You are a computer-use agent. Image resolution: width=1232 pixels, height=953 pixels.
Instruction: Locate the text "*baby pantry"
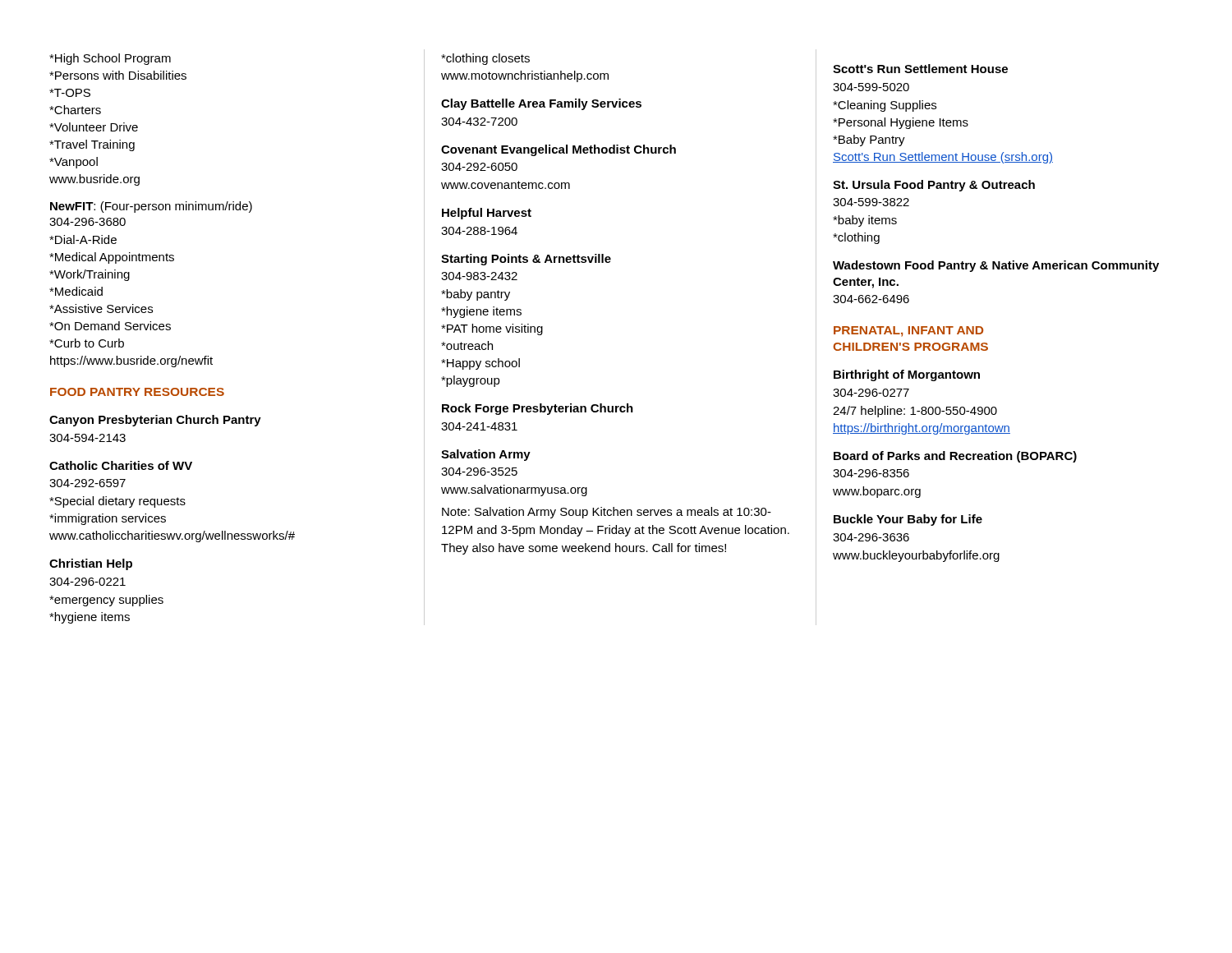[x=476, y=294]
